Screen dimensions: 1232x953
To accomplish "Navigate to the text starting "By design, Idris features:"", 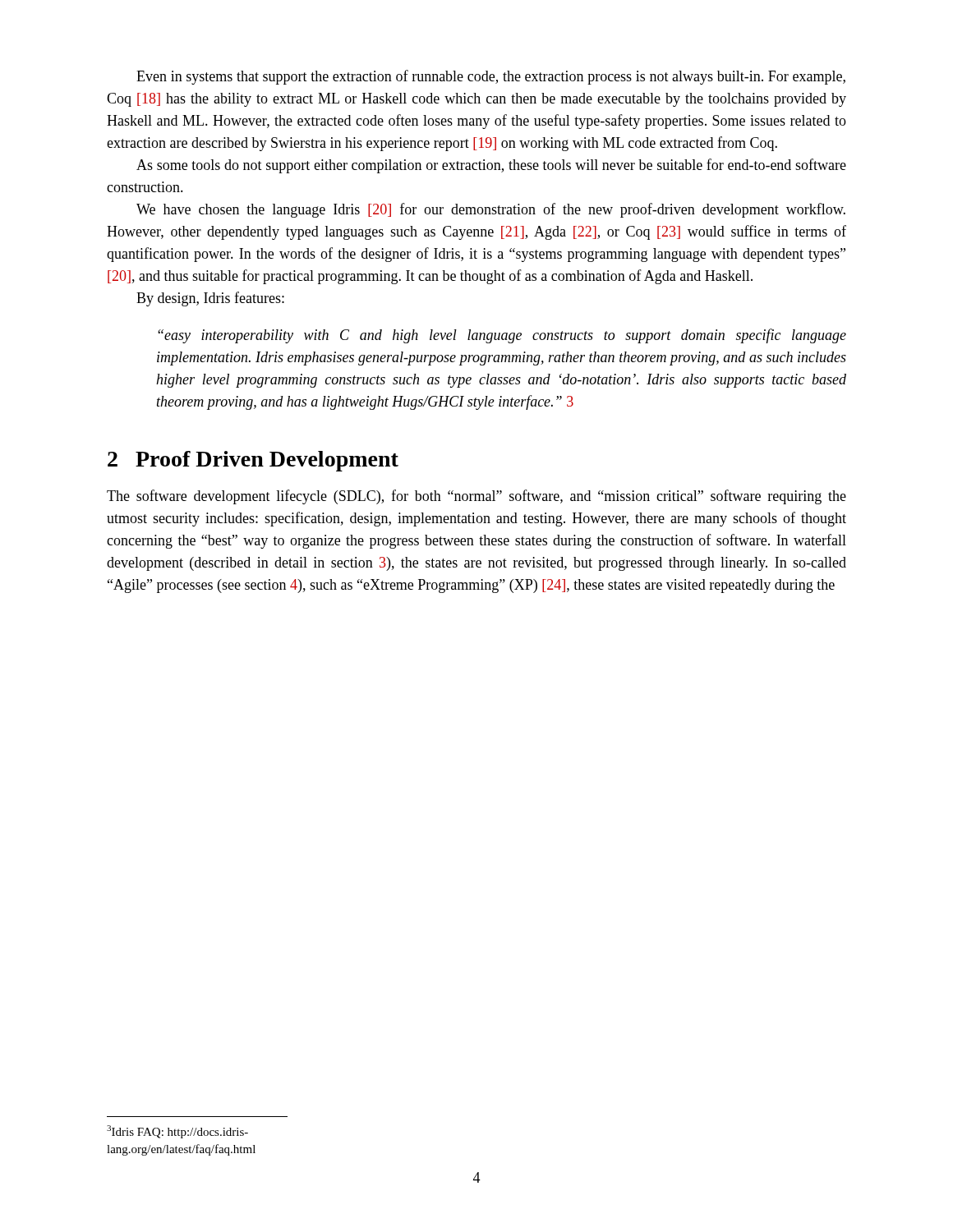I will point(210,299).
